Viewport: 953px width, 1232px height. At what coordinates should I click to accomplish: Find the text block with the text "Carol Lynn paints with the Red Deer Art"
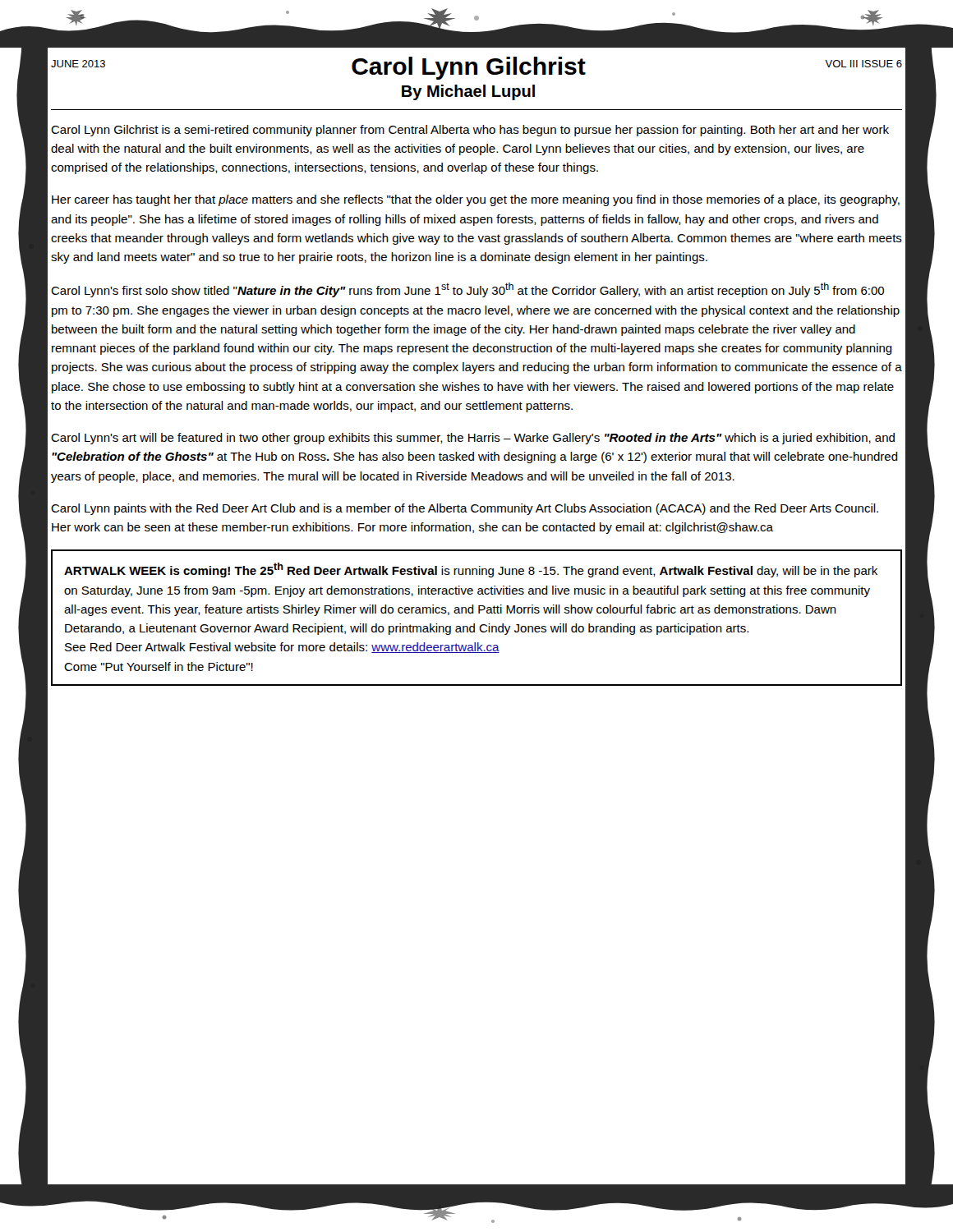pyautogui.click(x=465, y=517)
